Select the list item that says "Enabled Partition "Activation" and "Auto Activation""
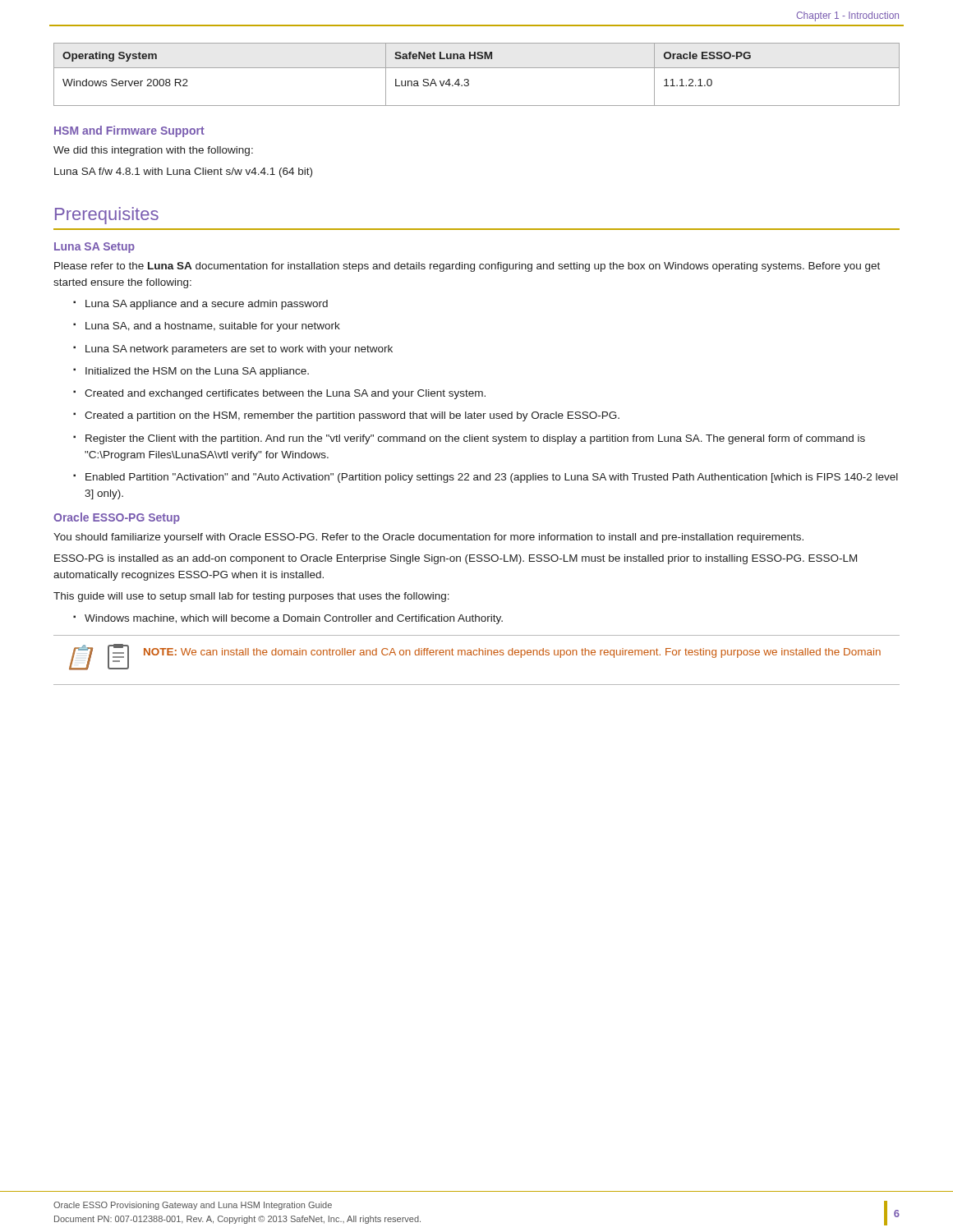This screenshot has width=953, height=1232. coord(491,485)
